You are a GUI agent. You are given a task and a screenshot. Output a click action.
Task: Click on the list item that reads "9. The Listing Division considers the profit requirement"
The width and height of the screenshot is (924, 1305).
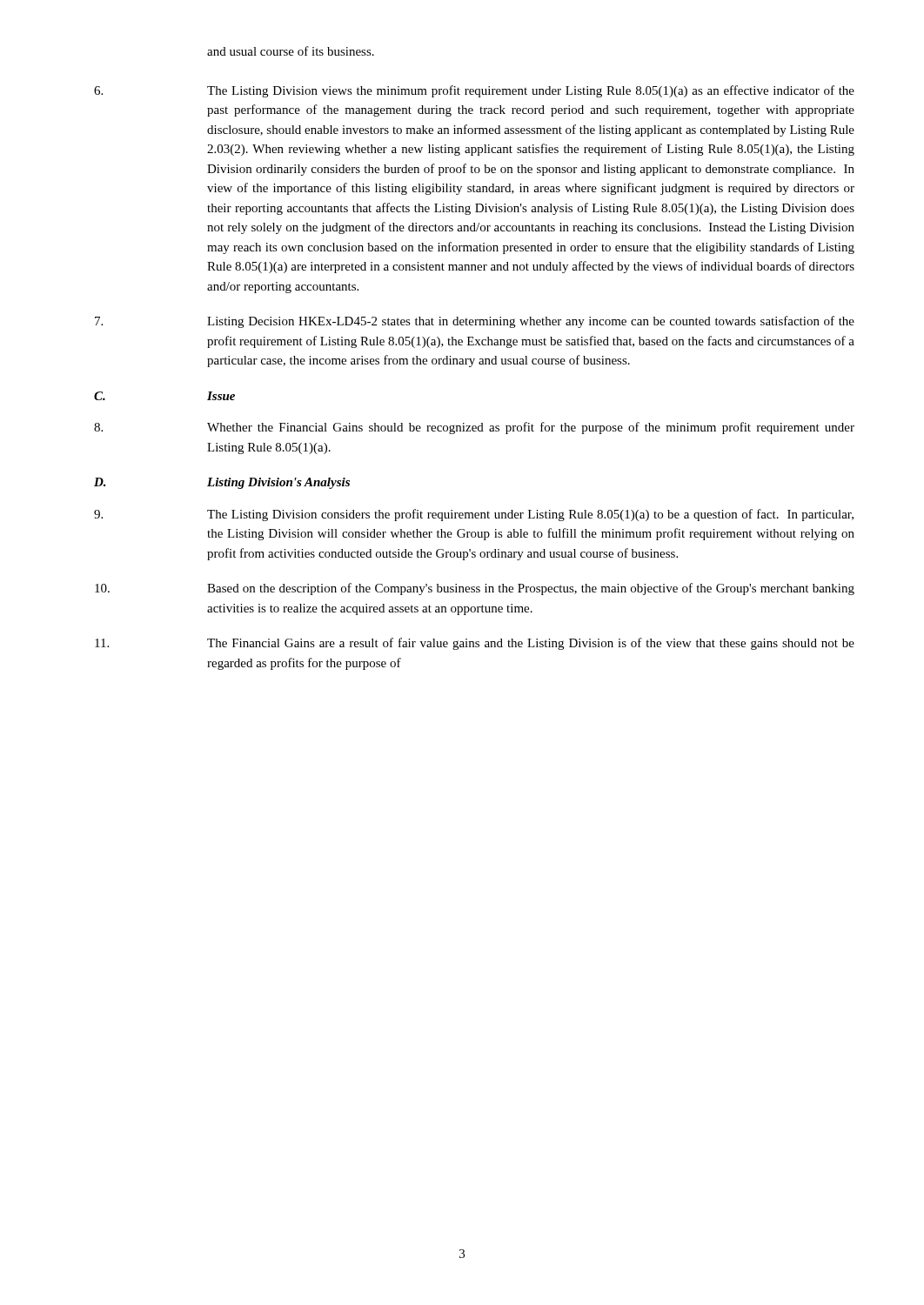point(474,533)
